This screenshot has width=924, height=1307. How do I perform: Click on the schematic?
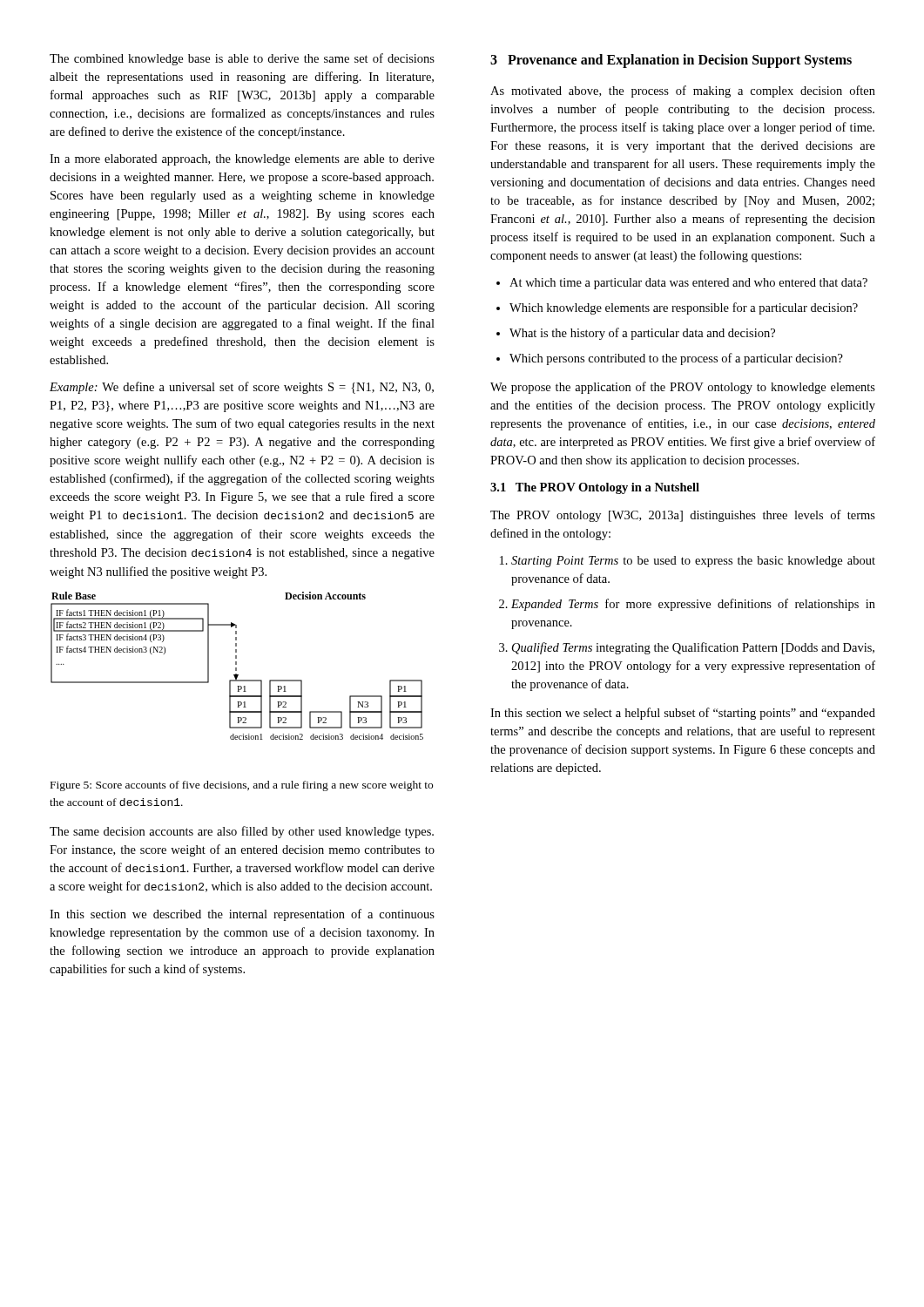click(242, 681)
